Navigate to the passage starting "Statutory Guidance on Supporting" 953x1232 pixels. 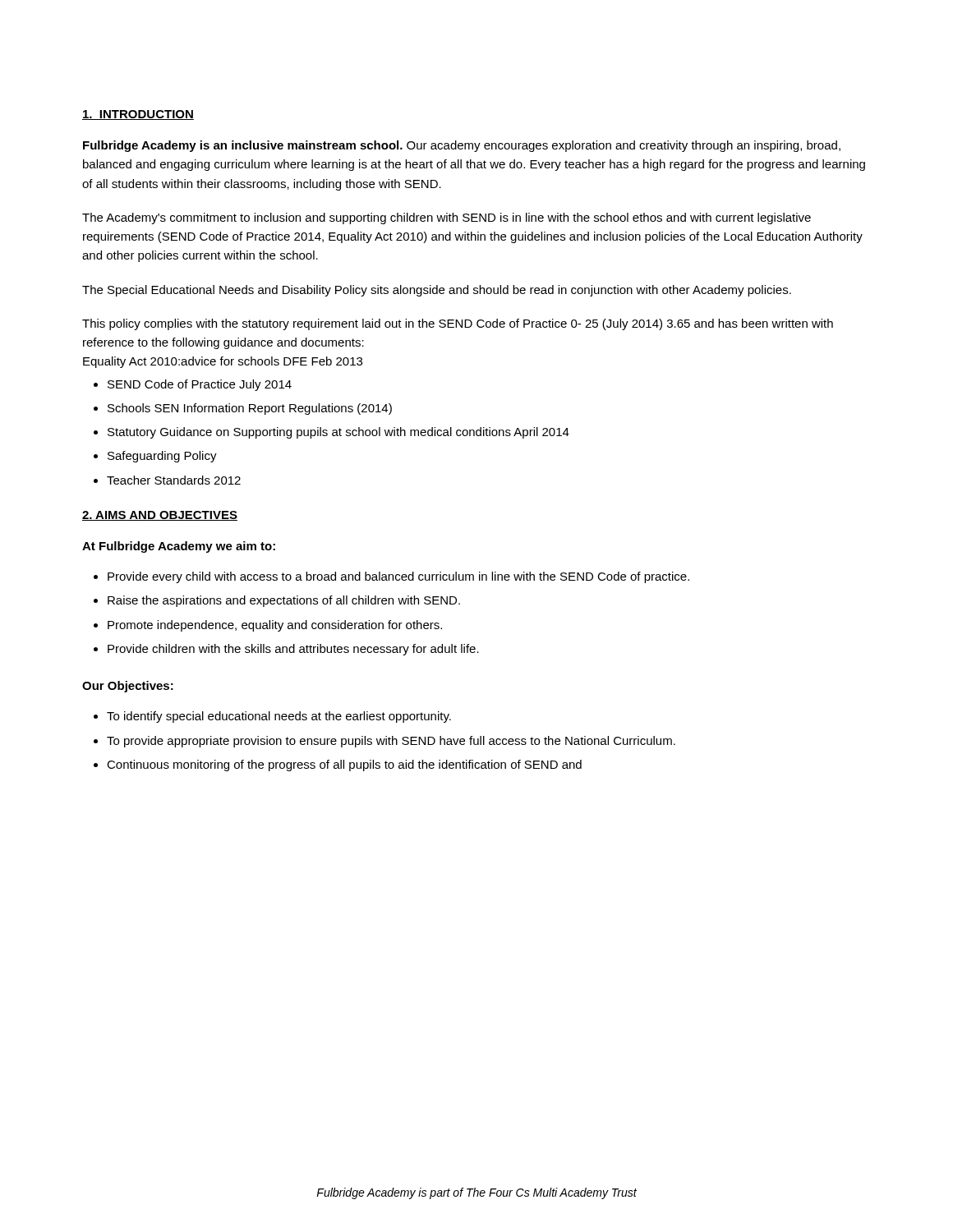(338, 432)
